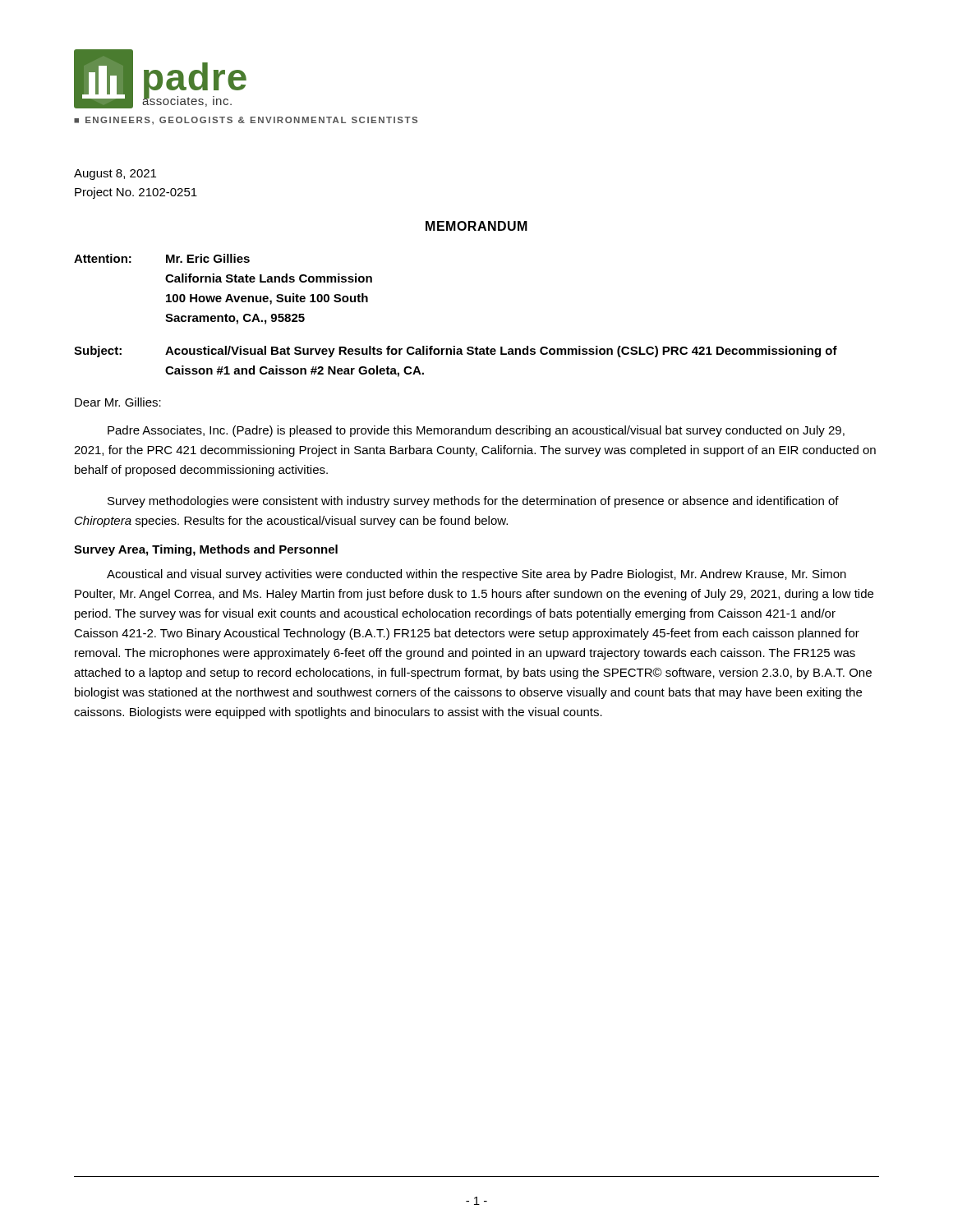The image size is (953, 1232).
Task: Point to the element starting "Acoustical and visual survey activities were"
Action: (474, 643)
